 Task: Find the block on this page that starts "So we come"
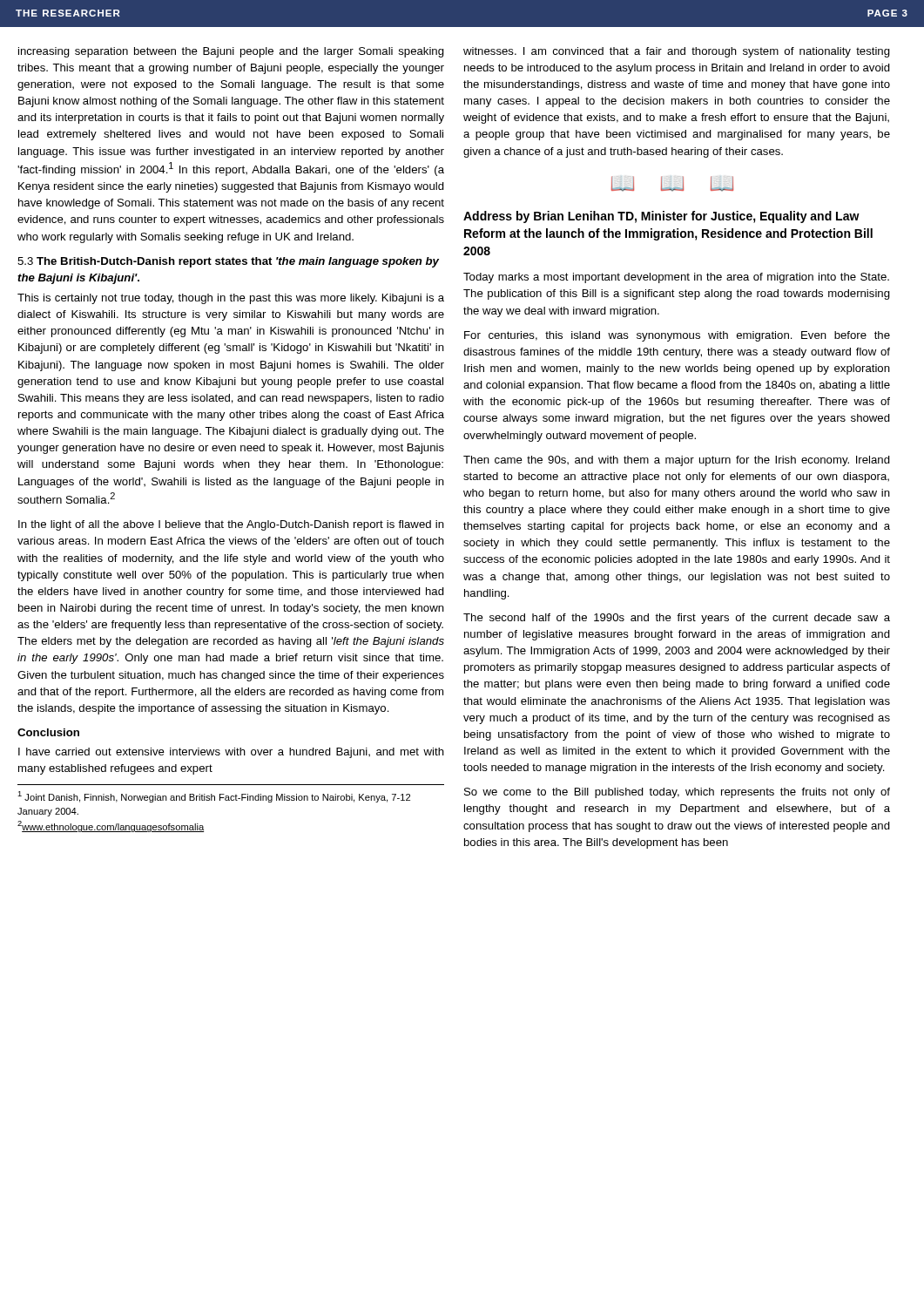(677, 817)
